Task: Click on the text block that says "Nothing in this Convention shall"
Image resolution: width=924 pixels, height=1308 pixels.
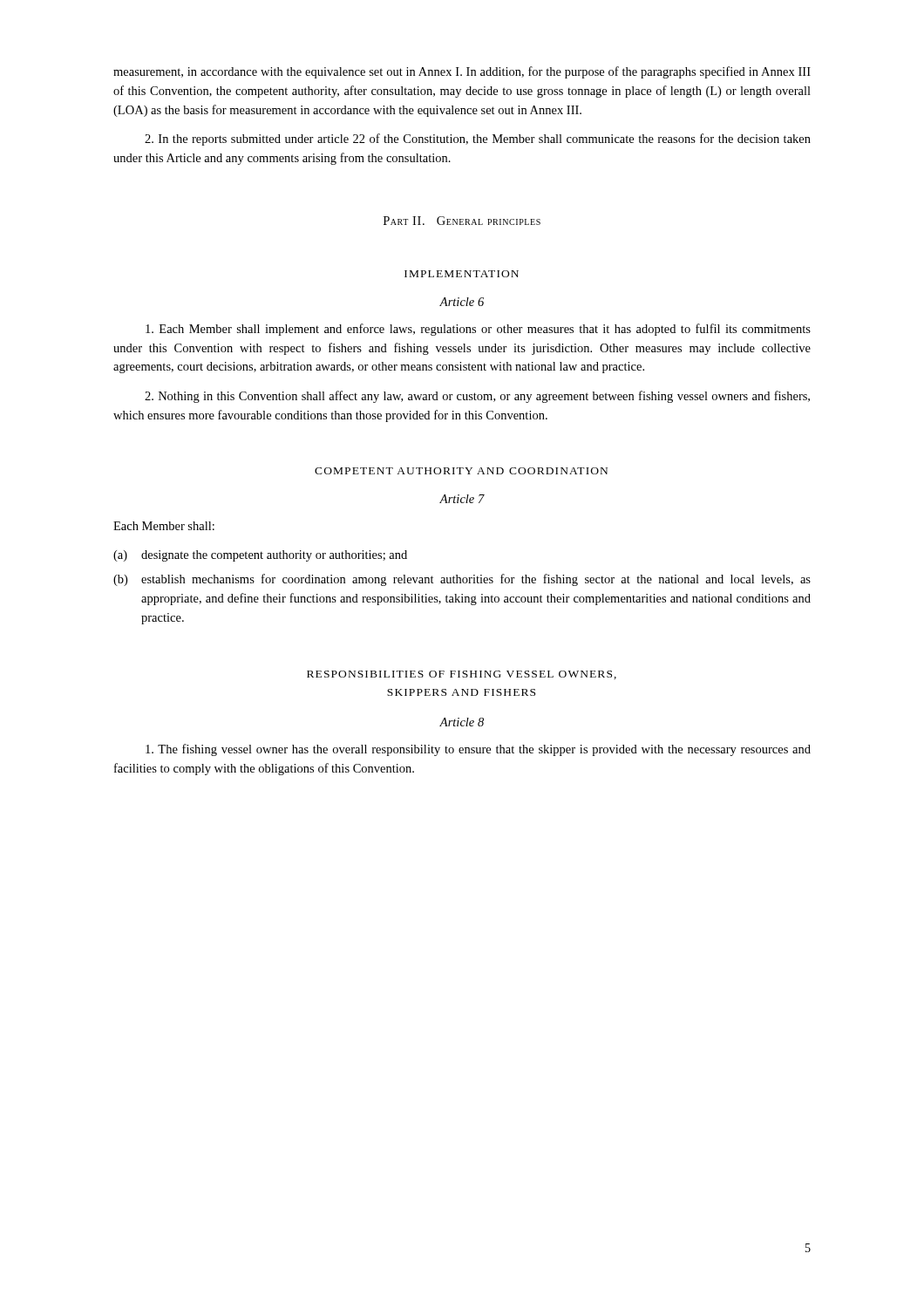Action: [x=462, y=406]
